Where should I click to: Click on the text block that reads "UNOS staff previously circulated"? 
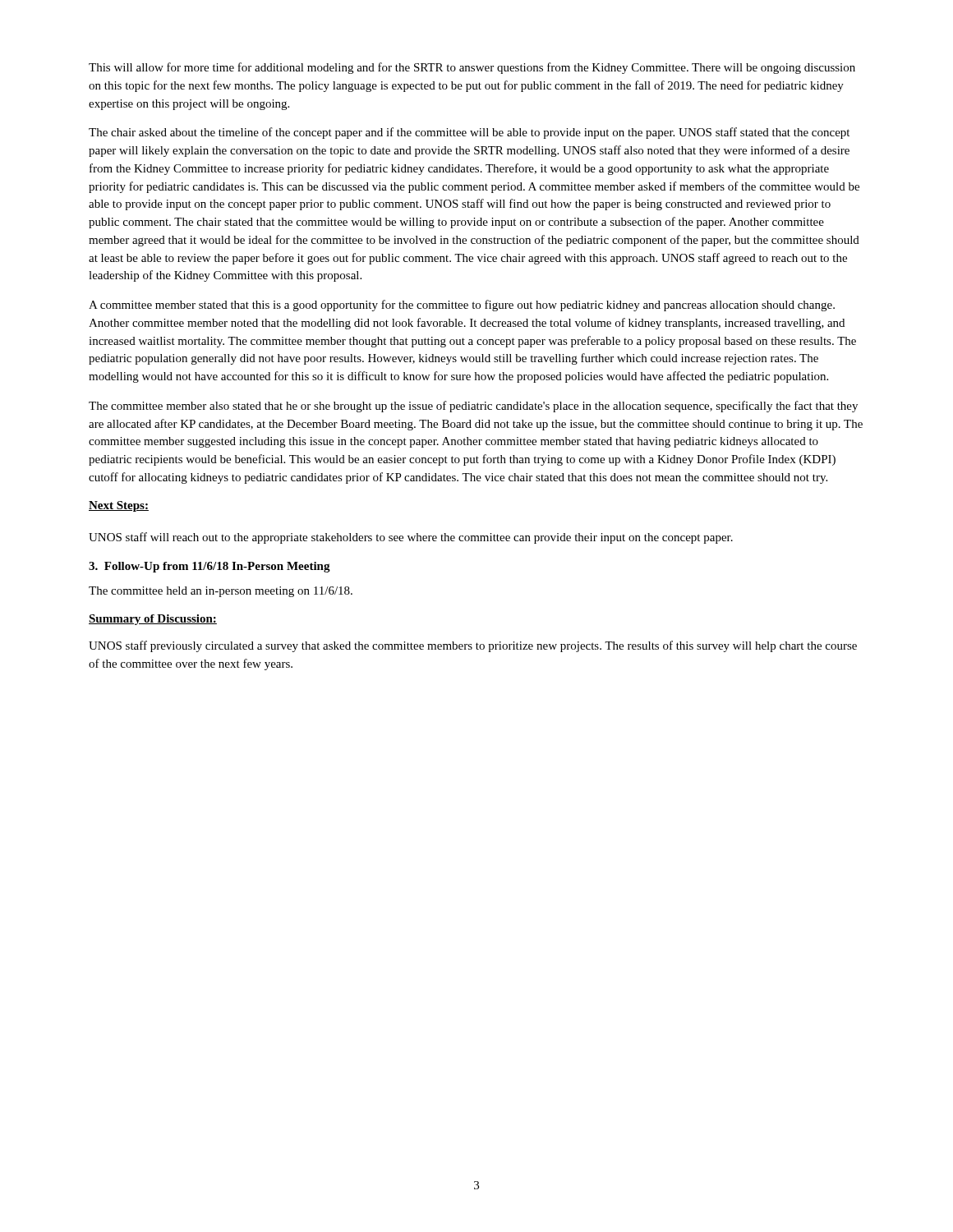click(x=476, y=655)
